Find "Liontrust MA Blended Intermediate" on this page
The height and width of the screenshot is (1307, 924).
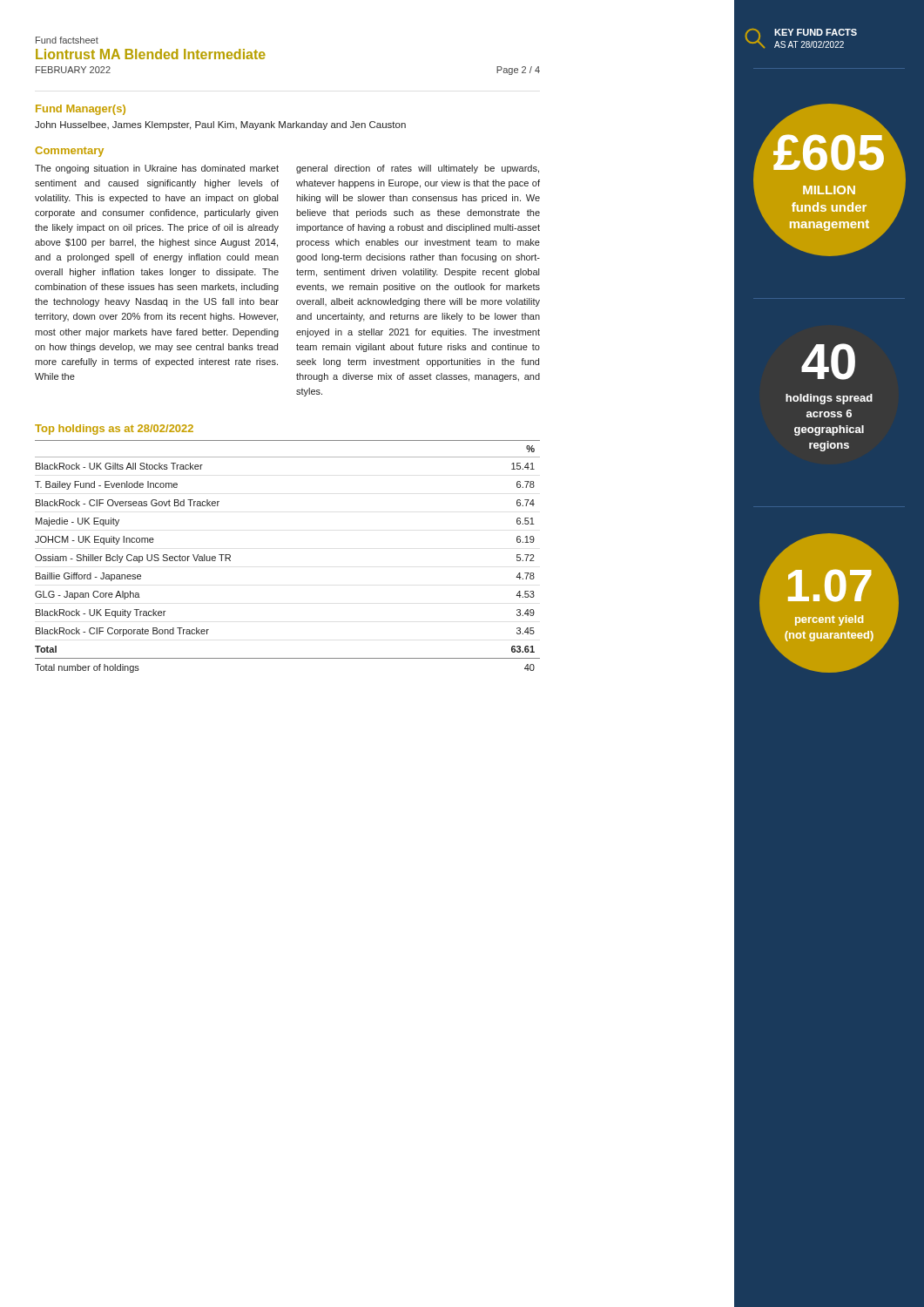150,54
